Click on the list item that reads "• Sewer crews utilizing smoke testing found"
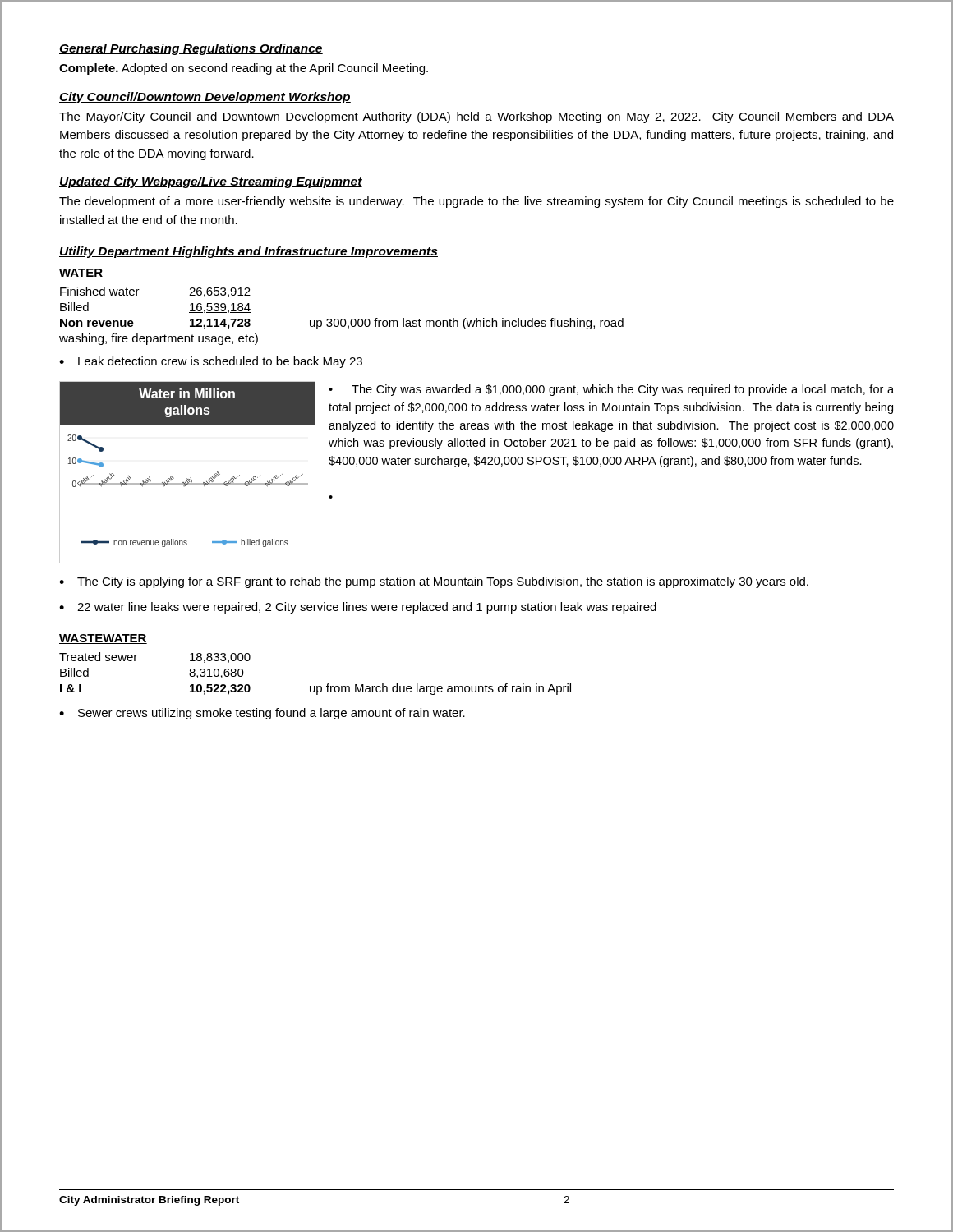Screen dimensions: 1232x953 (x=262, y=714)
